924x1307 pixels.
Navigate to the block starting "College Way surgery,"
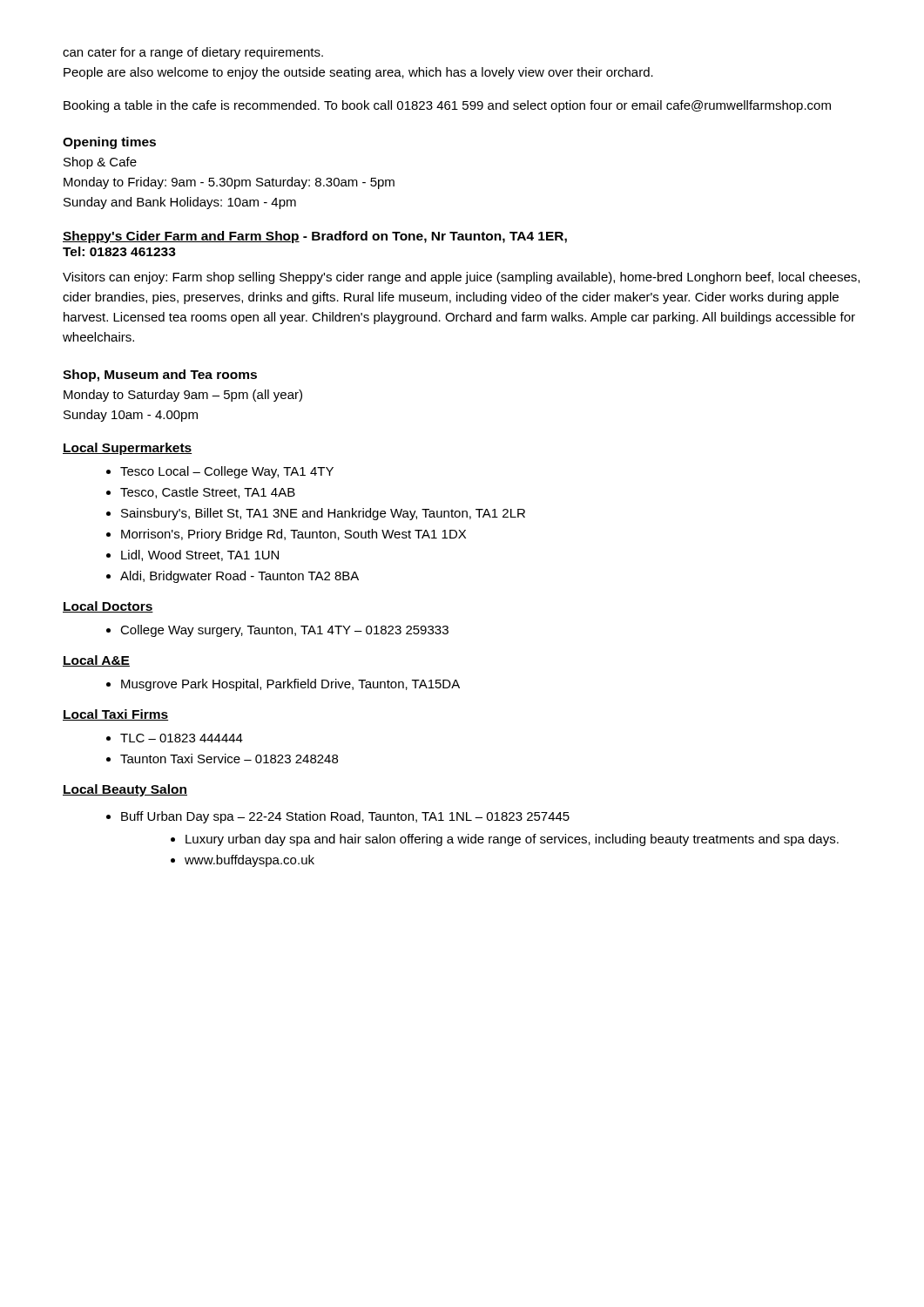coord(285,630)
